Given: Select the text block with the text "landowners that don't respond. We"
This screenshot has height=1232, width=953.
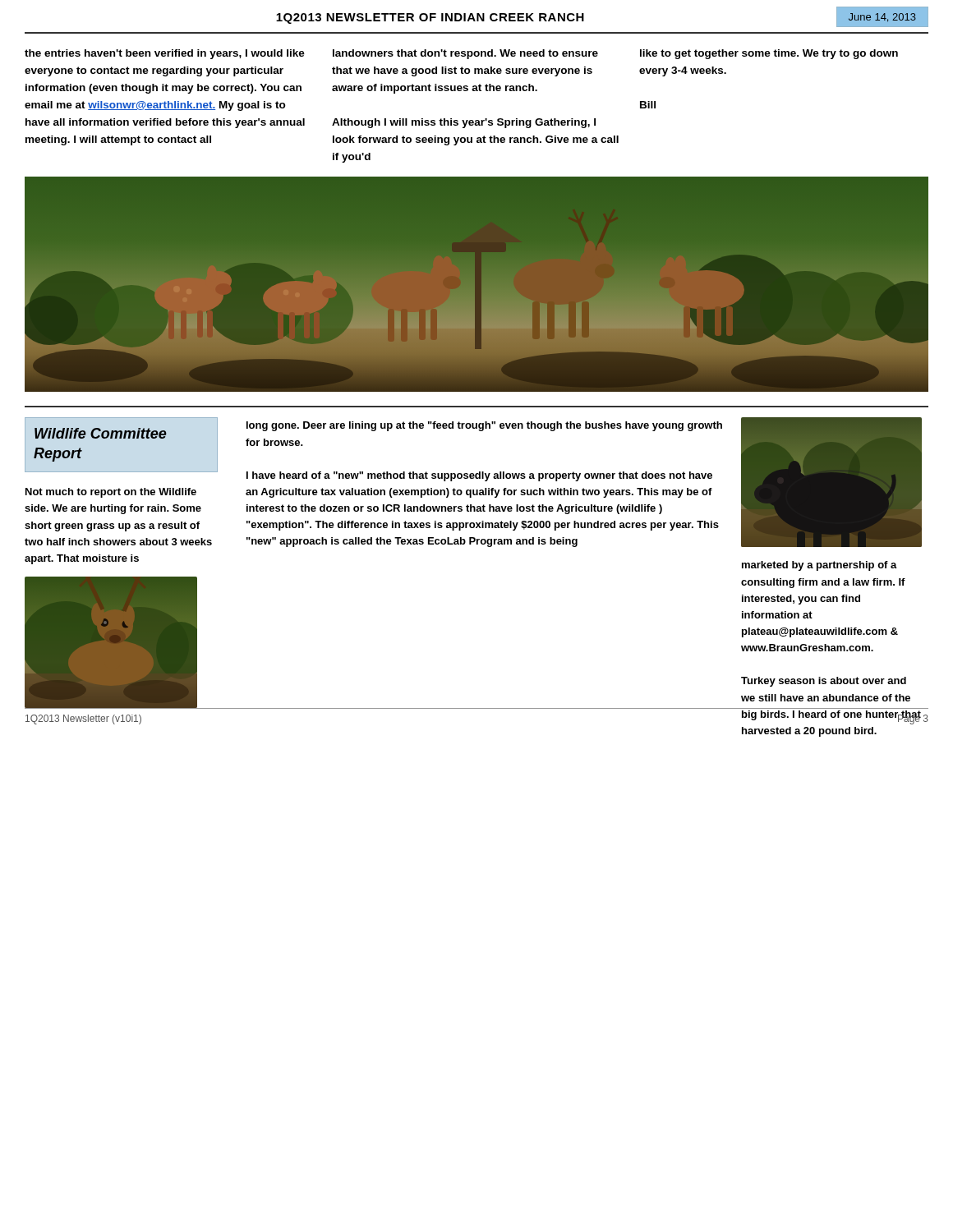Looking at the screenshot, I should point(465,54).
